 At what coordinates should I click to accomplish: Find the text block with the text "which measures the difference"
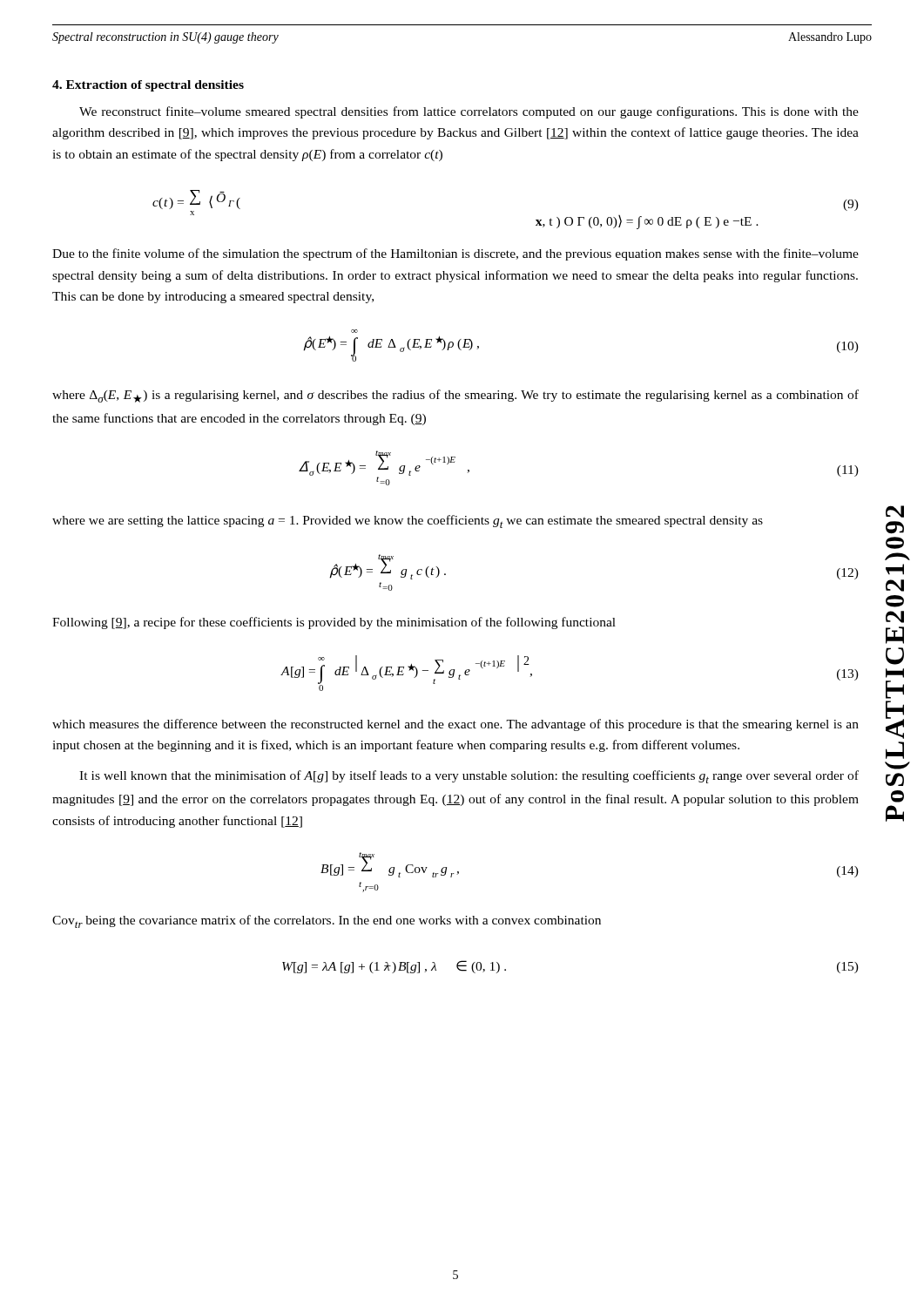[455, 734]
